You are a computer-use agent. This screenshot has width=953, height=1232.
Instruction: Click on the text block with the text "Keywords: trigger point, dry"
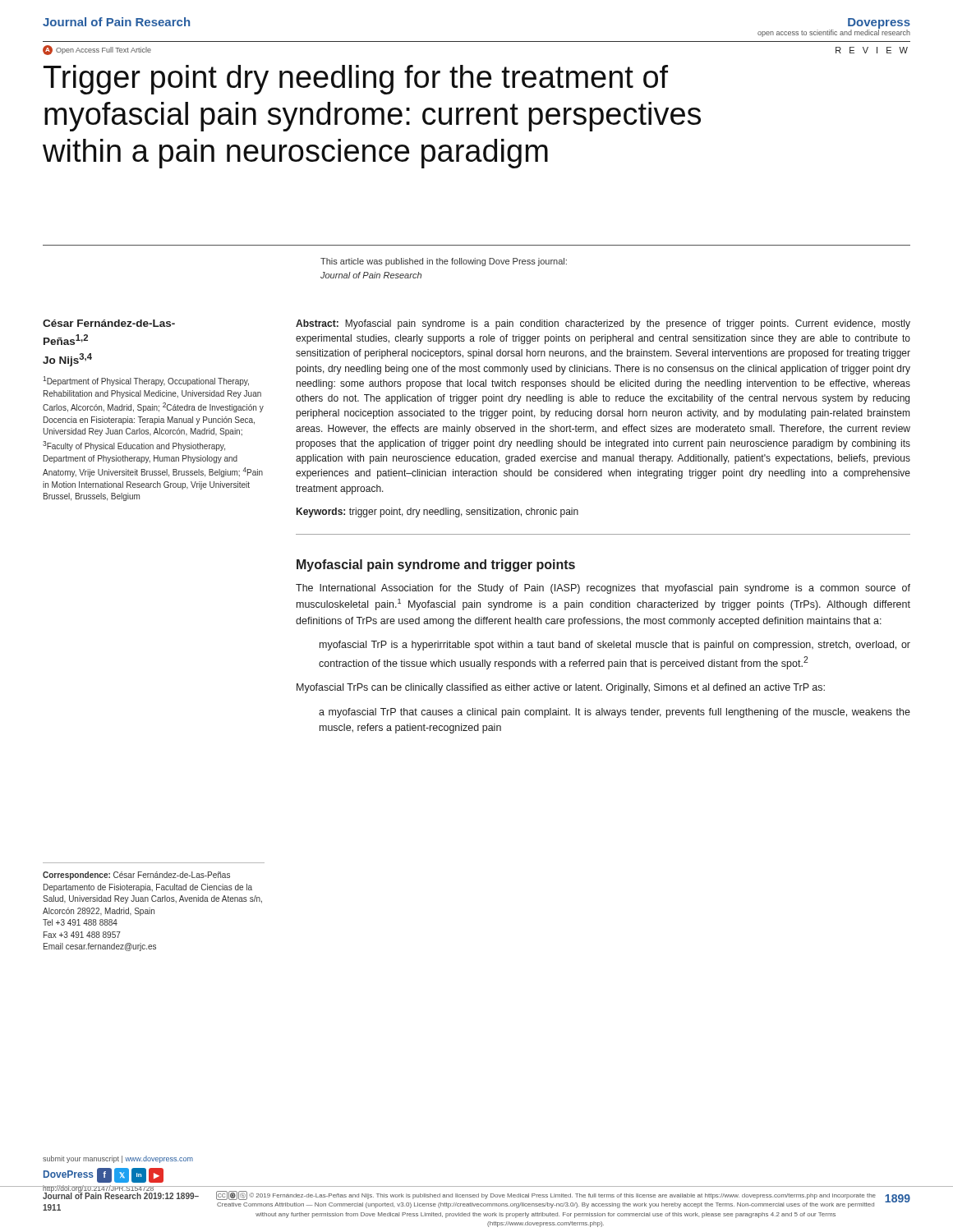point(437,512)
